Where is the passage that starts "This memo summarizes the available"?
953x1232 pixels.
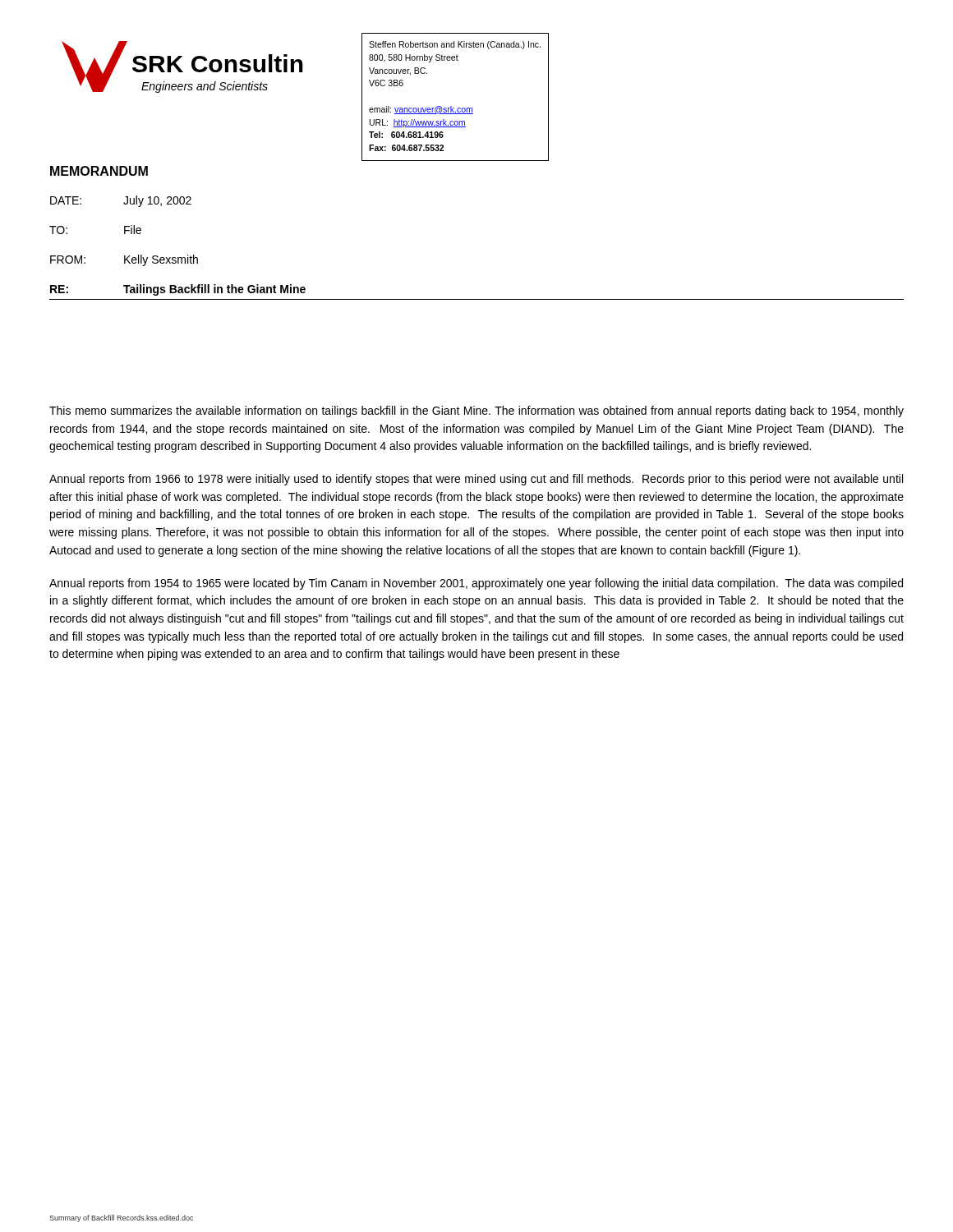point(476,428)
